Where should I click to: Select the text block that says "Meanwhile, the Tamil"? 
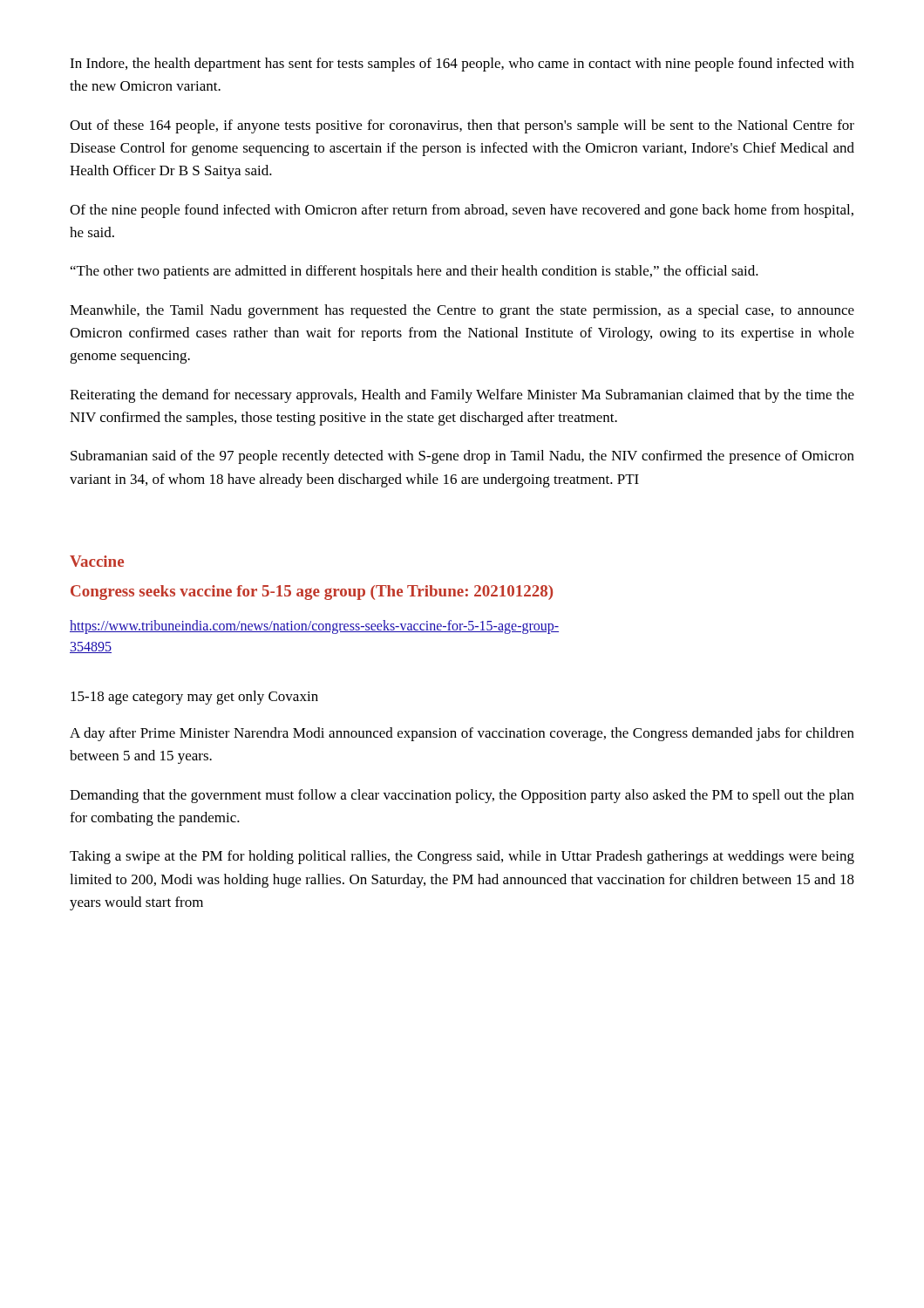(462, 333)
